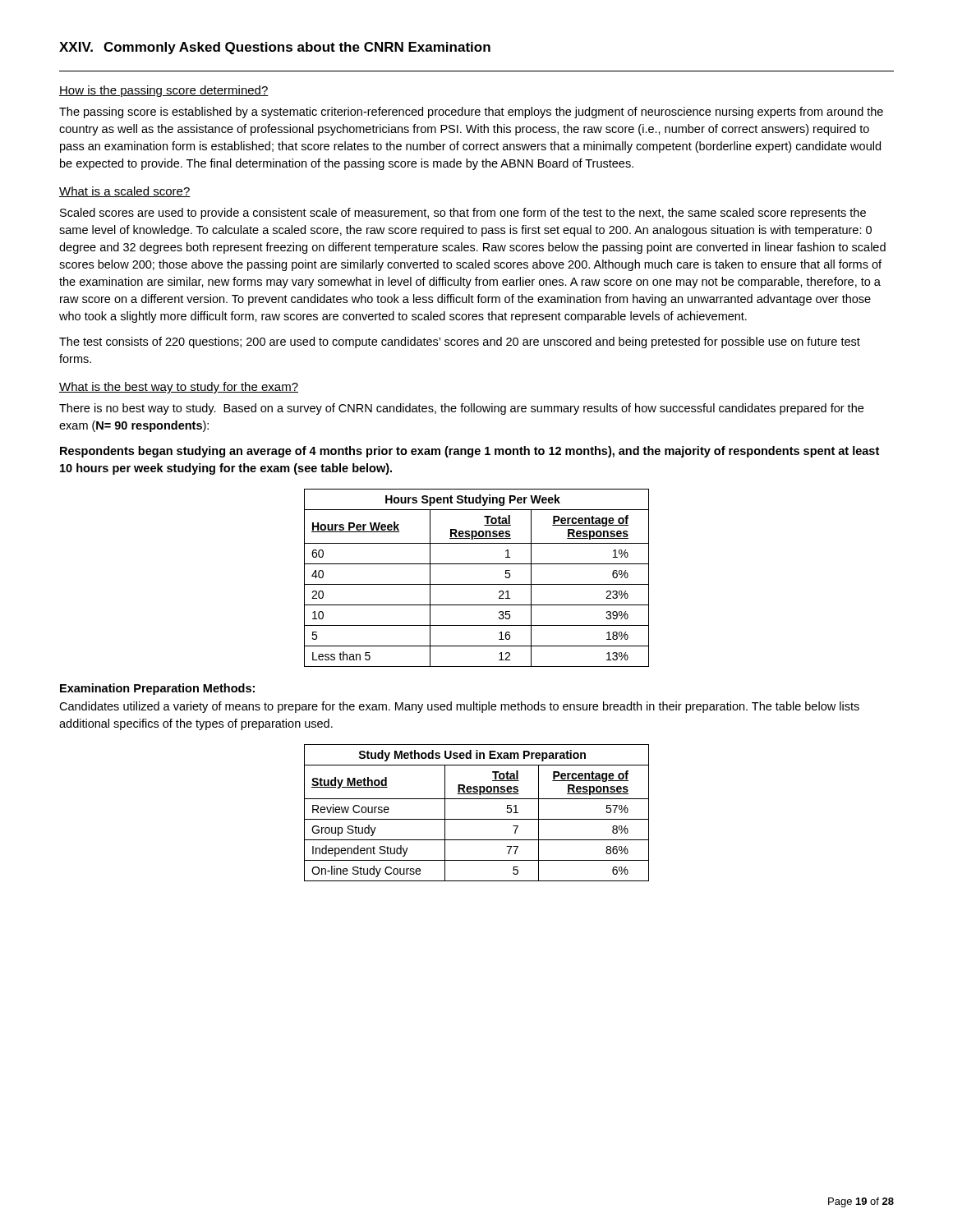The height and width of the screenshot is (1232, 953).
Task: Point to the section header beginning "XXIV. Commonly Asked"
Action: [x=275, y=48]
